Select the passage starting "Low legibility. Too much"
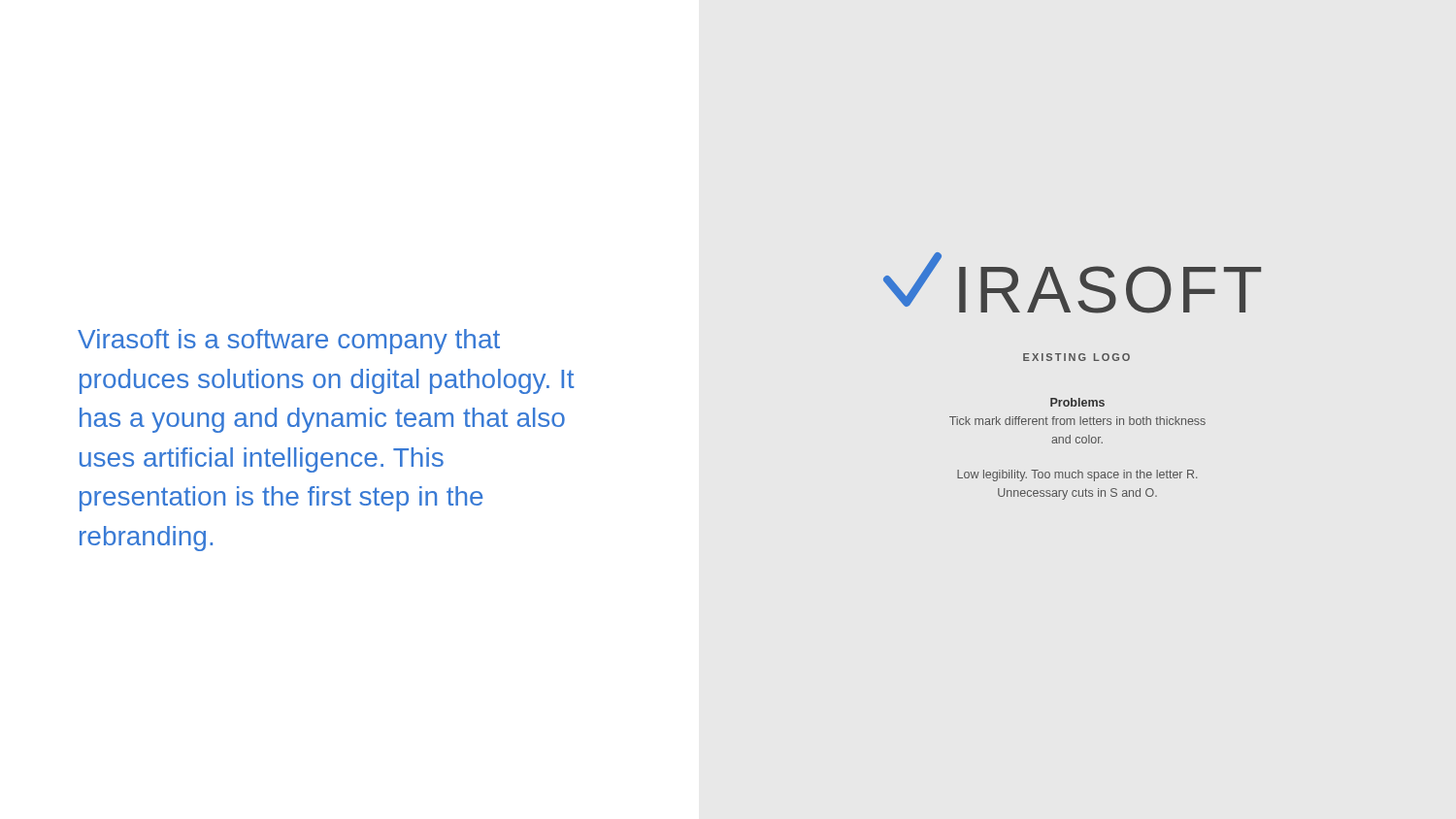Screen dimensions: 819x1456 tap(1077, 484)
